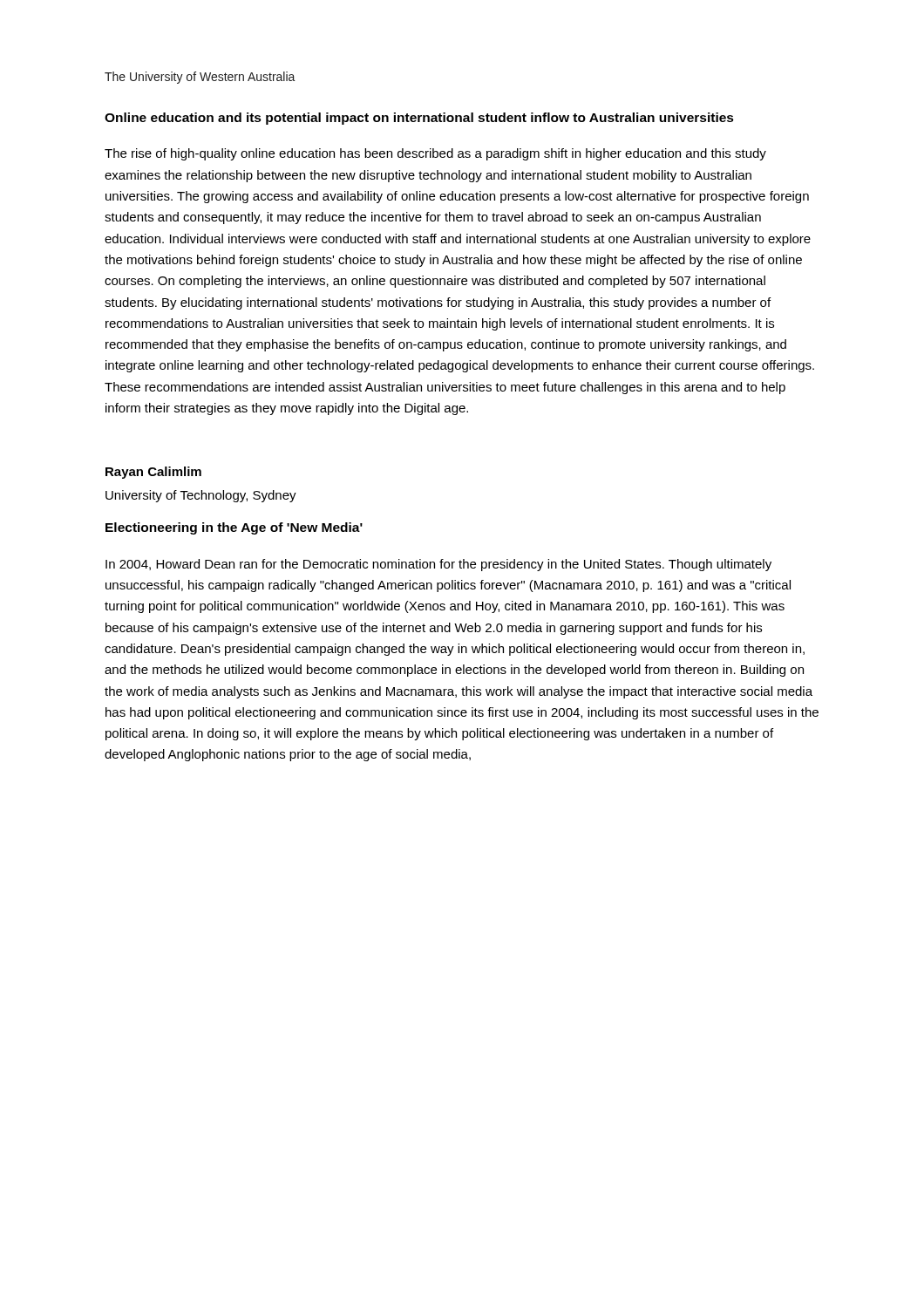Point to "Rayan Calimlim"
Image resolution: width=924 pixels, height=1308 pixels.
coord(153,472)
